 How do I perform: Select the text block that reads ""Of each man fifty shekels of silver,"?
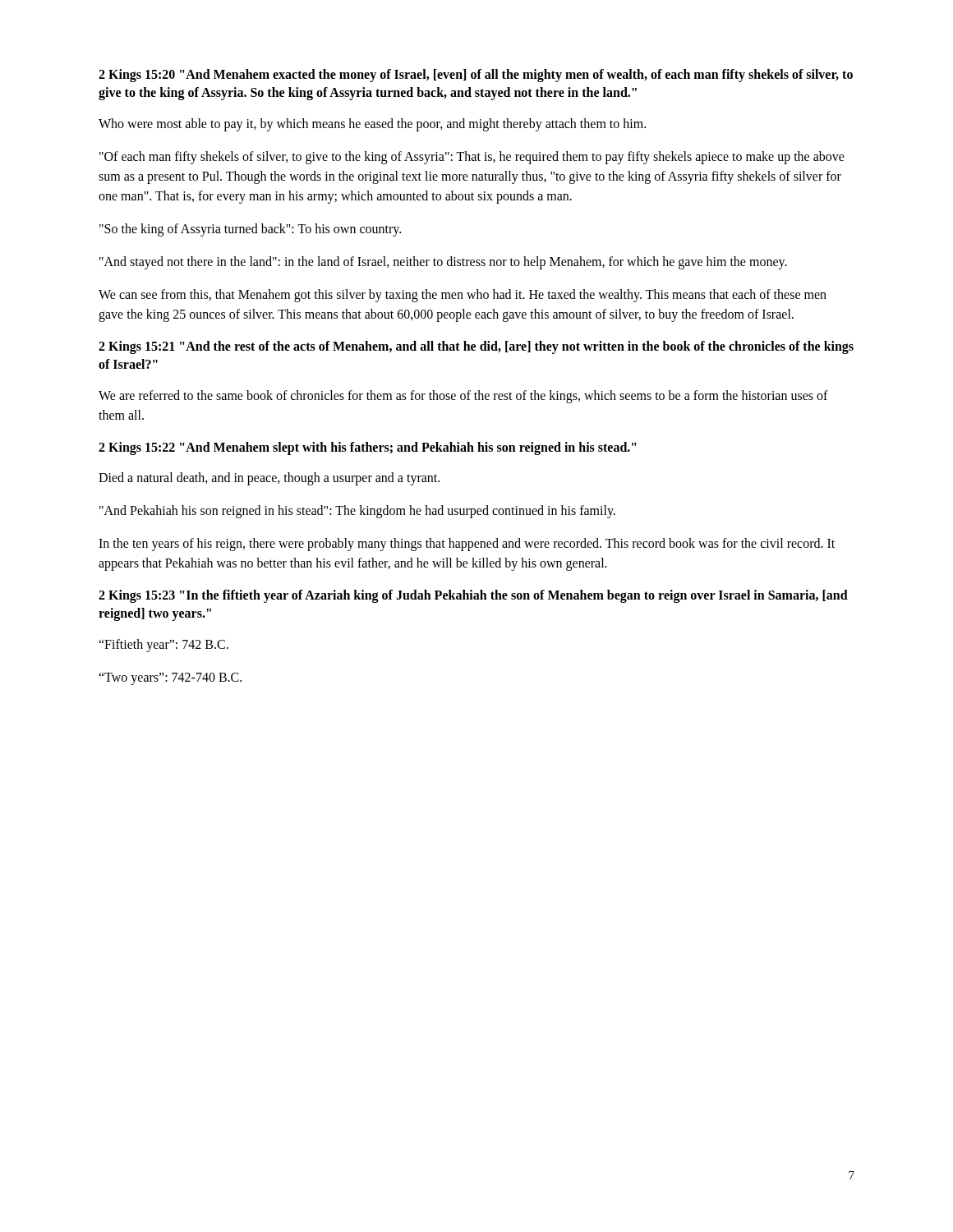(471, 176)
